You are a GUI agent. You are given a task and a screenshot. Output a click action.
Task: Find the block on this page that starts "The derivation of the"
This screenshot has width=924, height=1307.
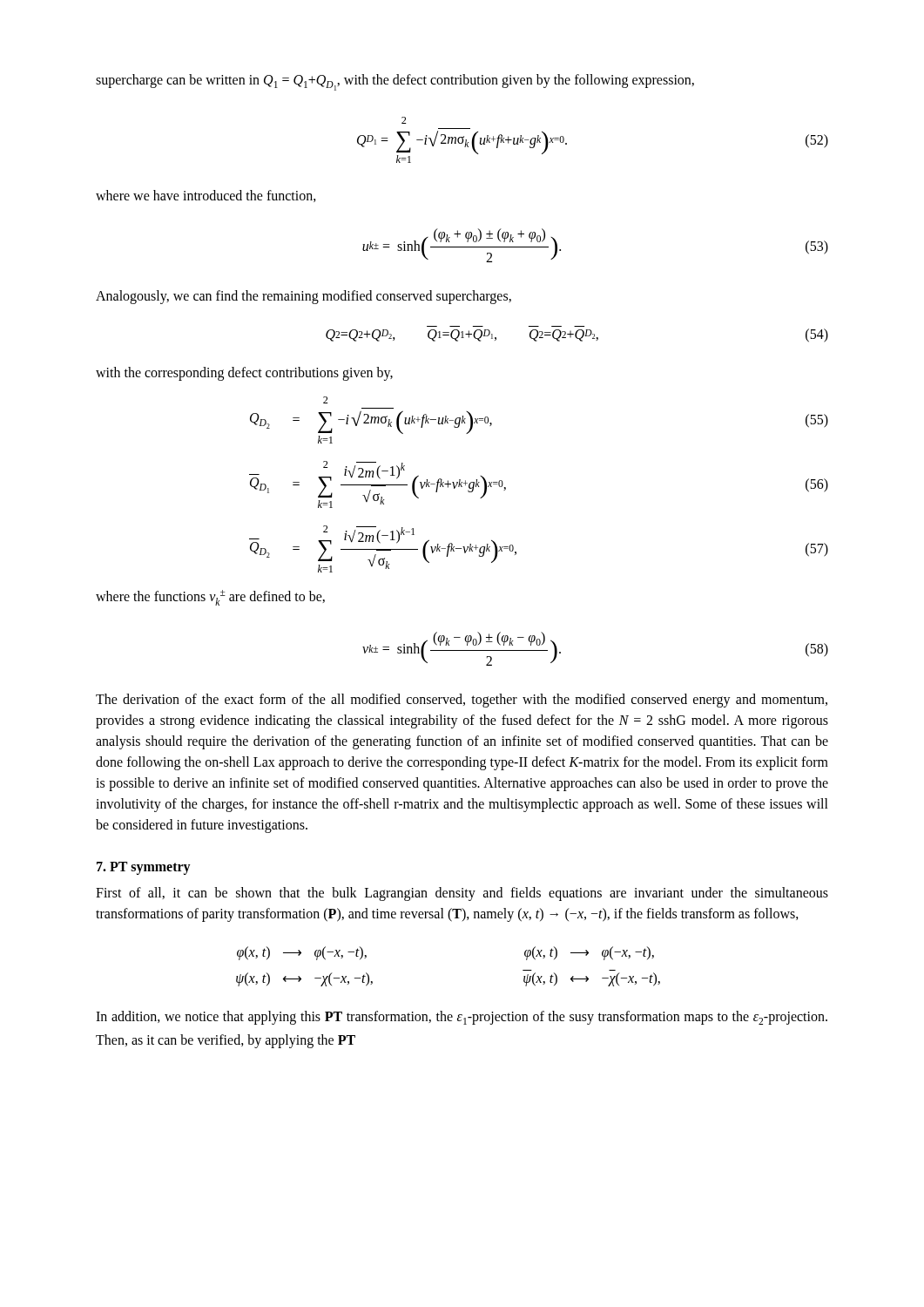pos(462,762)
